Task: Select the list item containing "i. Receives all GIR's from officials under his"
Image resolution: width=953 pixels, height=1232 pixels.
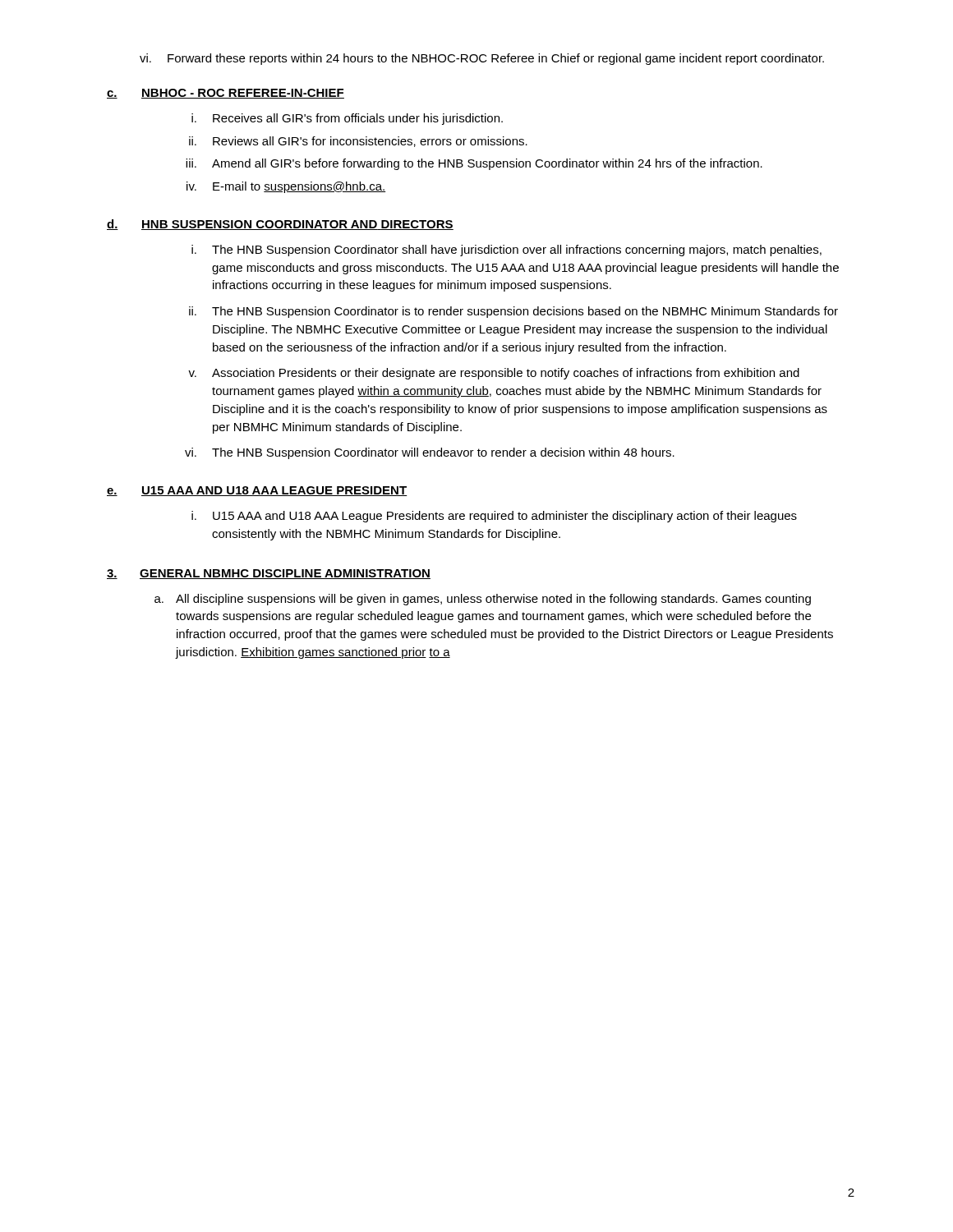Action: click(x=328, y=118)
